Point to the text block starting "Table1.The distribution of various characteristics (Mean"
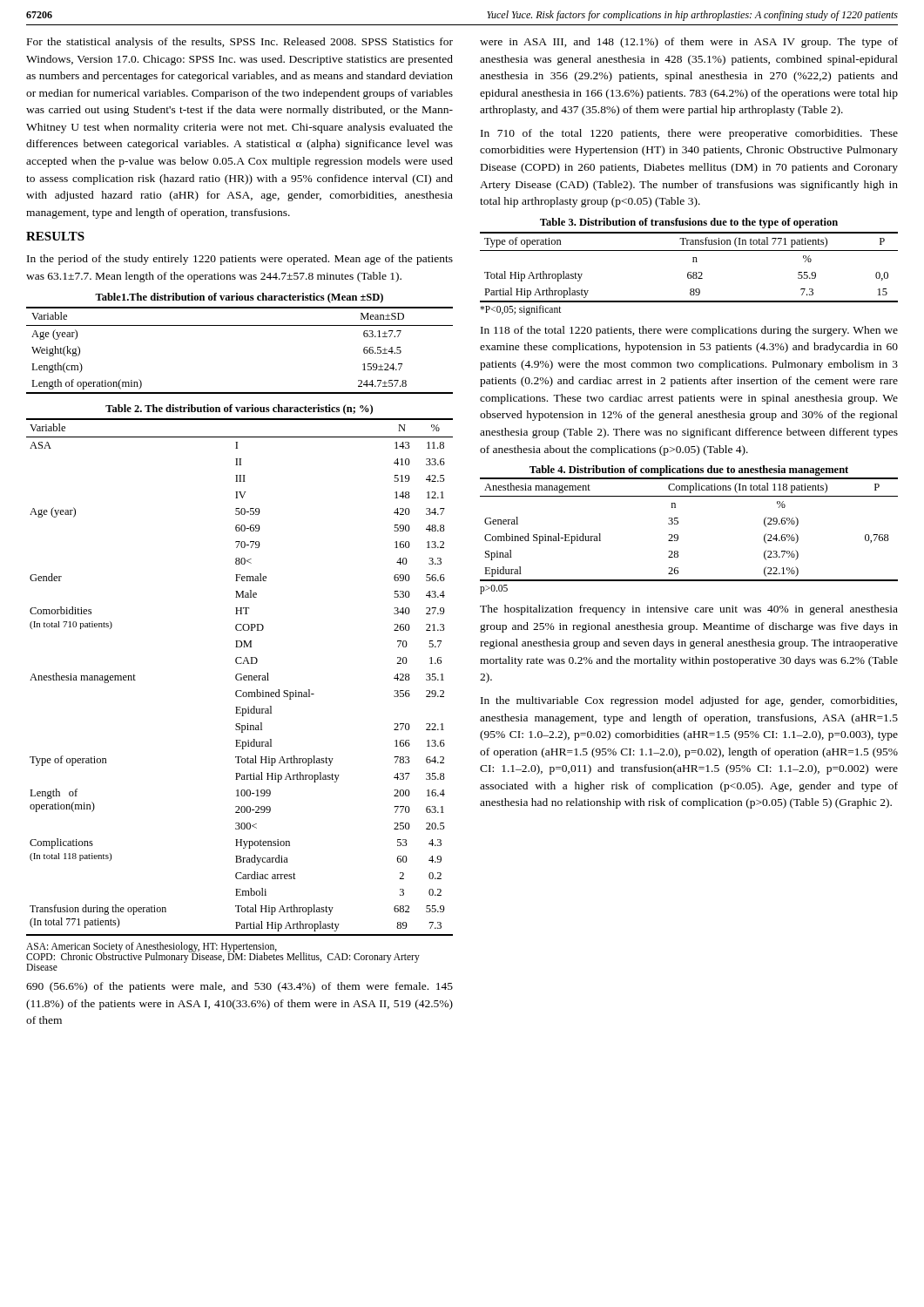The height and width of the screenshot is (1307, 924). [x=240, y=297]
